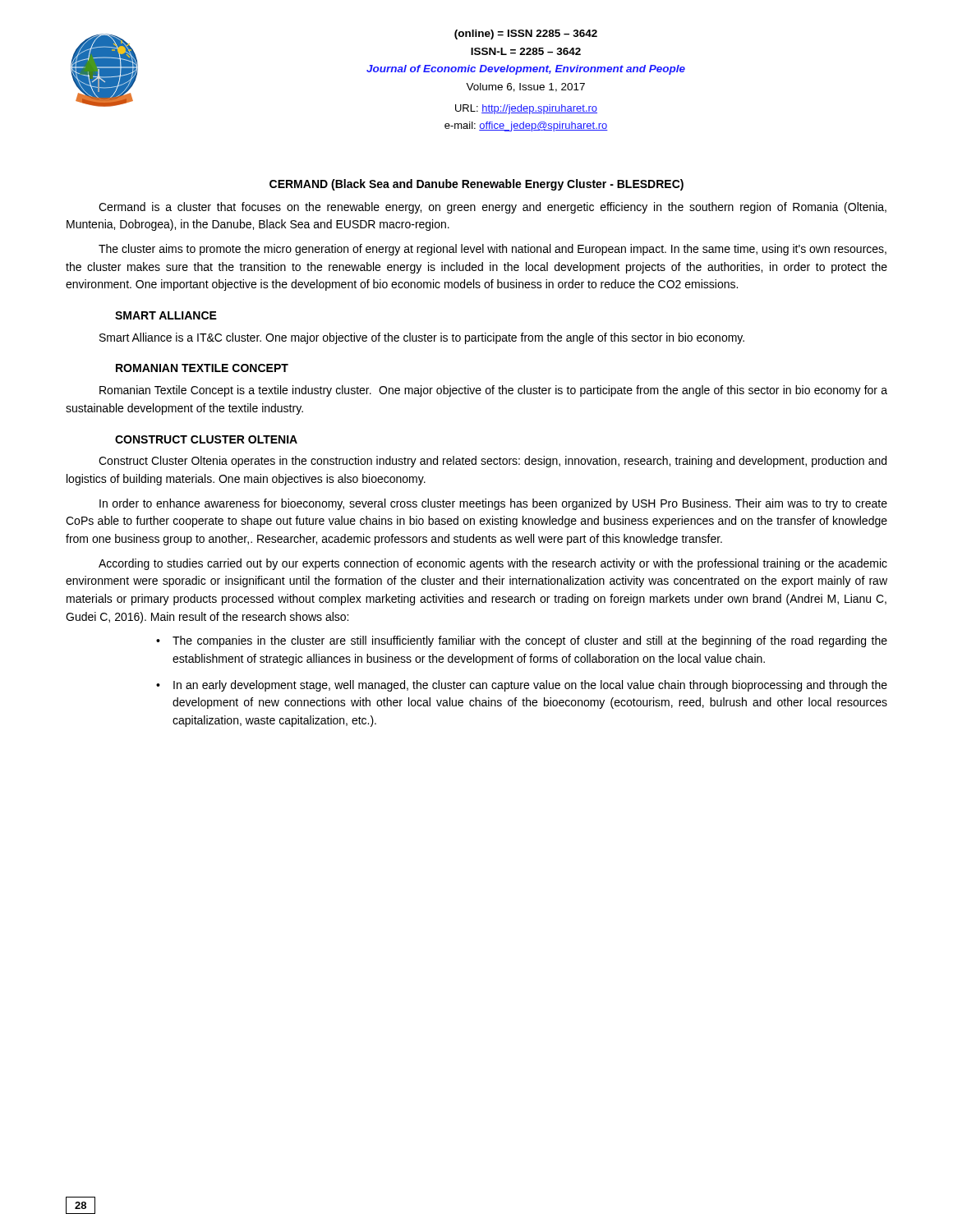The width and height of the screenshot is (953, 1232).
Task: Point to the text starting "Cermand is a"
Action: pyautogui.click(x=476, y=216)
